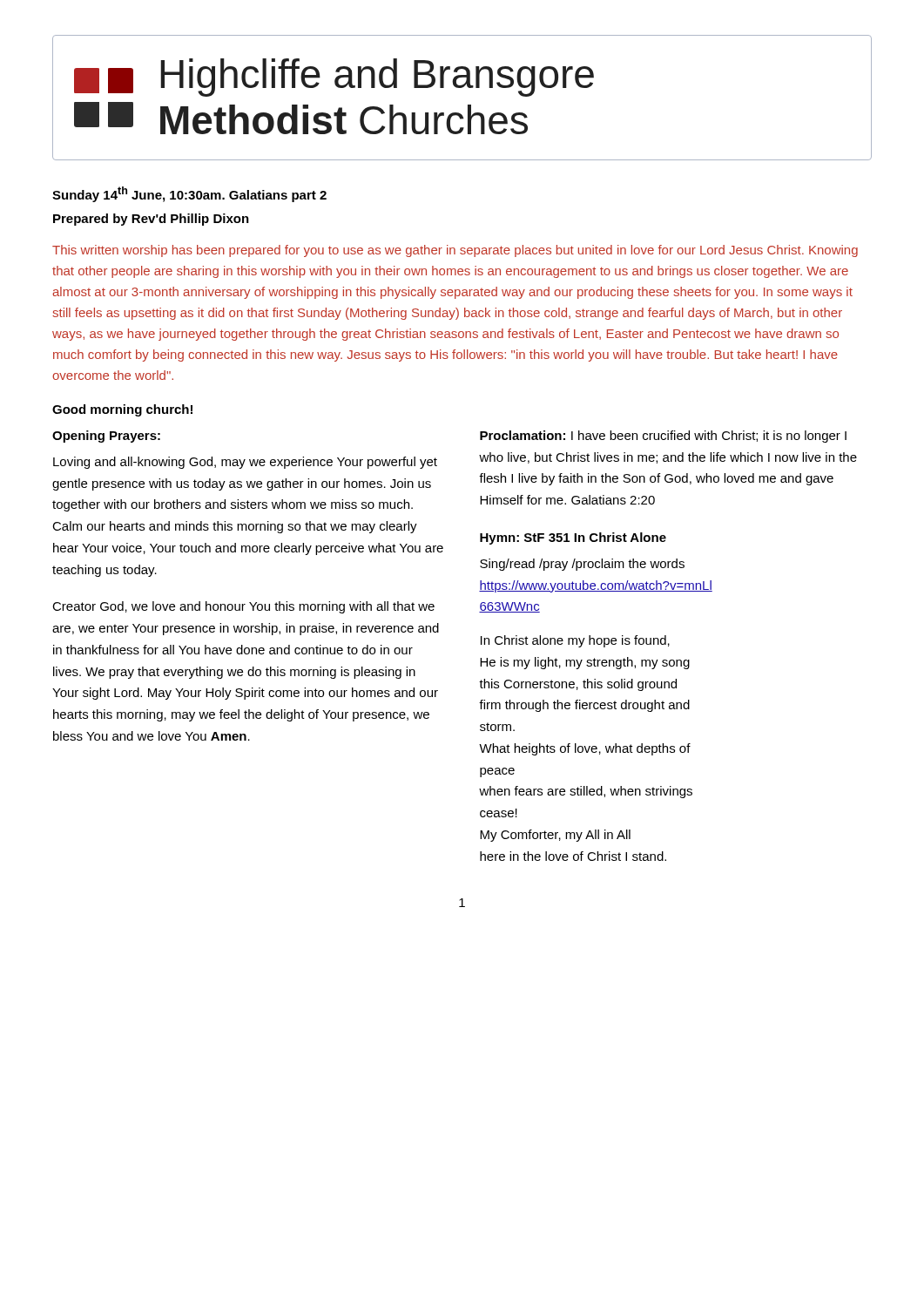Click on the text starting "Sunday 14th June, 10:30am. Galatians part"
The width and height of the screenshot is (924, 1307).
coord(190,193)
